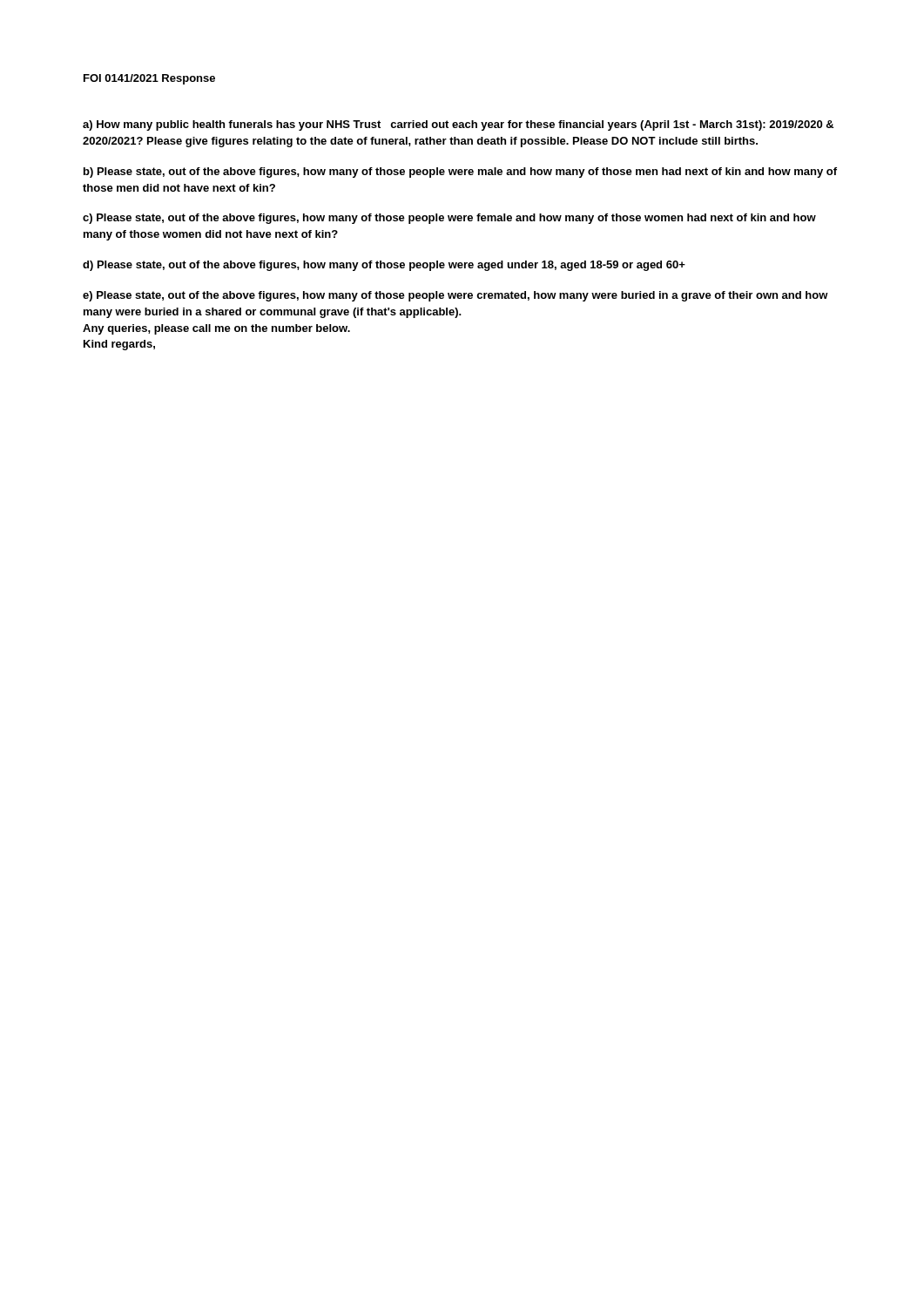The width and height of the screenshot is (924, 1307).
Task: Find the block on this page that starts "d) Please state, out"
Action: coord(384,265)
